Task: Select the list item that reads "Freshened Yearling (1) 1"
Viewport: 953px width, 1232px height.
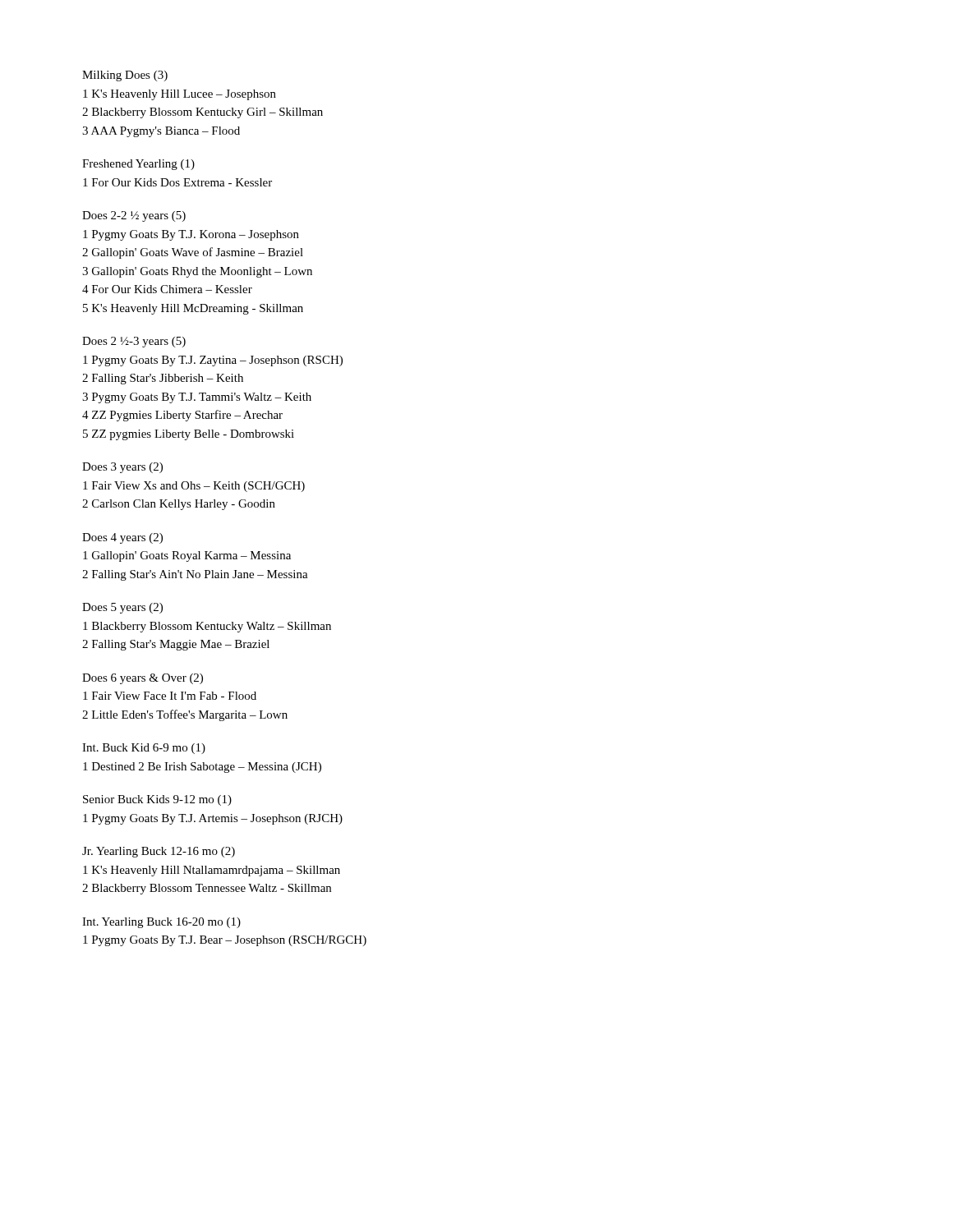Action: (x=138, y=165)
